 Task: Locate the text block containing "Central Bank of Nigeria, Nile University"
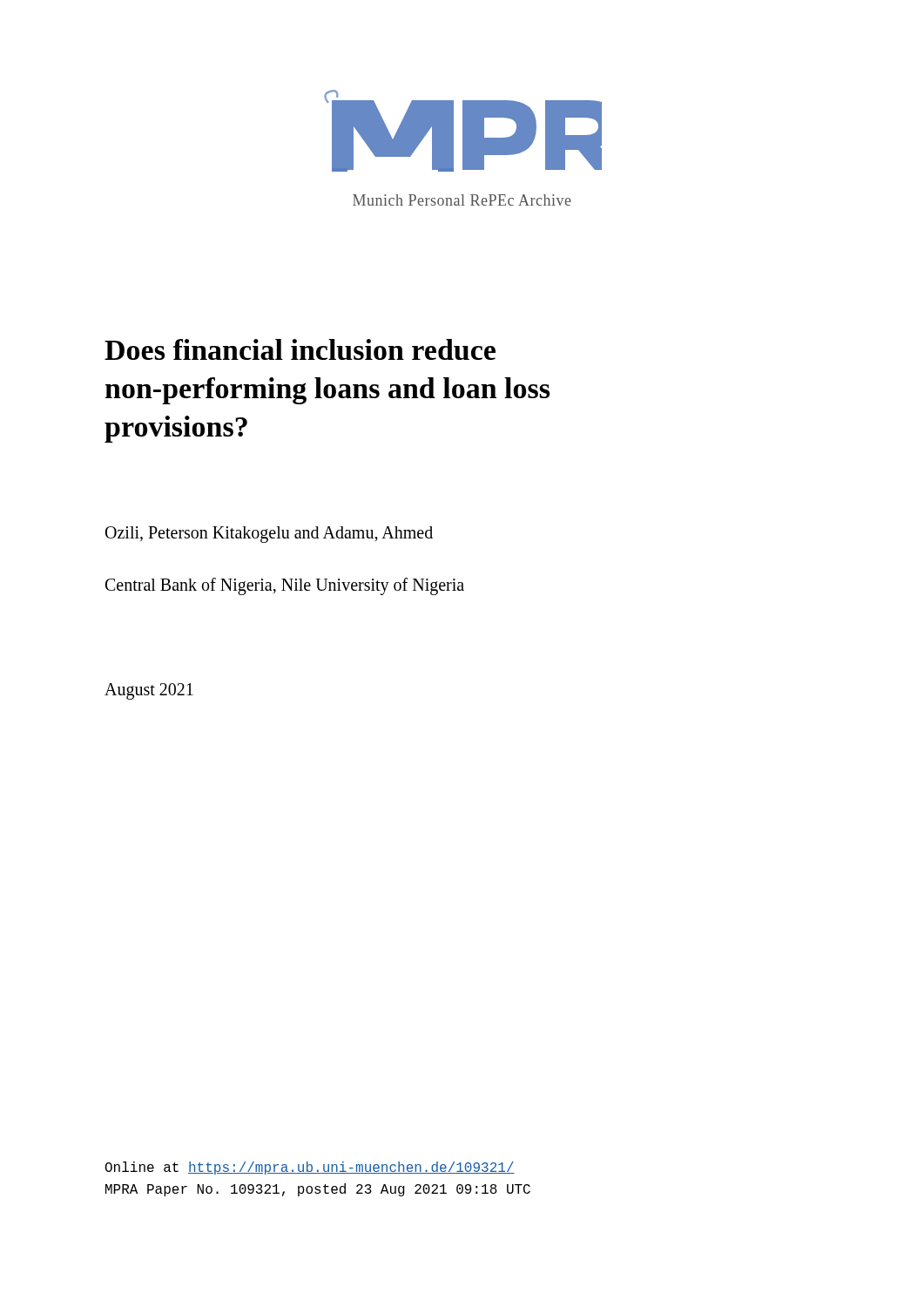click(409, 585)
